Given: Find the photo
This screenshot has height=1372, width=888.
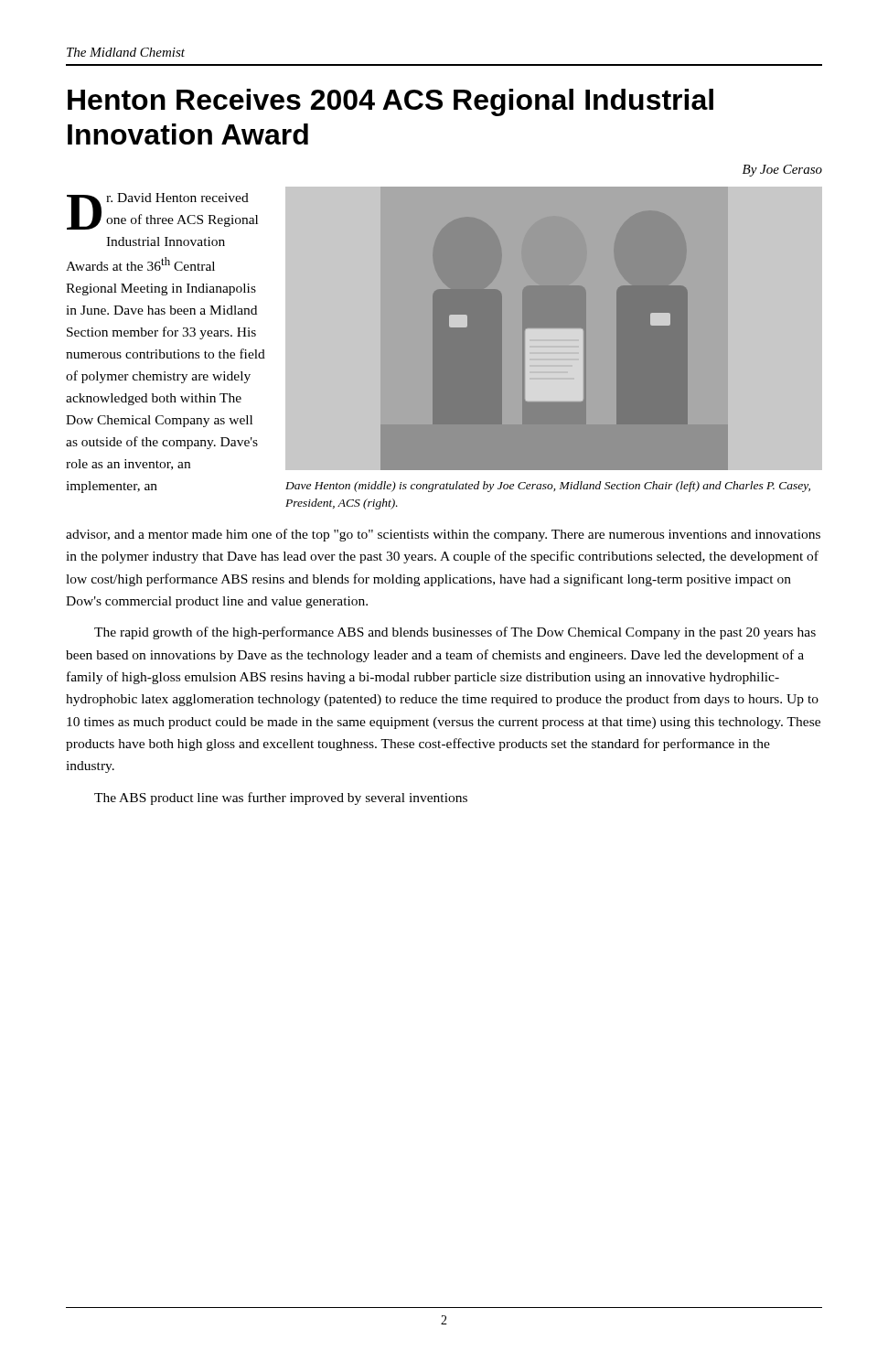Looking at the screenshot, I should point(554,328).
